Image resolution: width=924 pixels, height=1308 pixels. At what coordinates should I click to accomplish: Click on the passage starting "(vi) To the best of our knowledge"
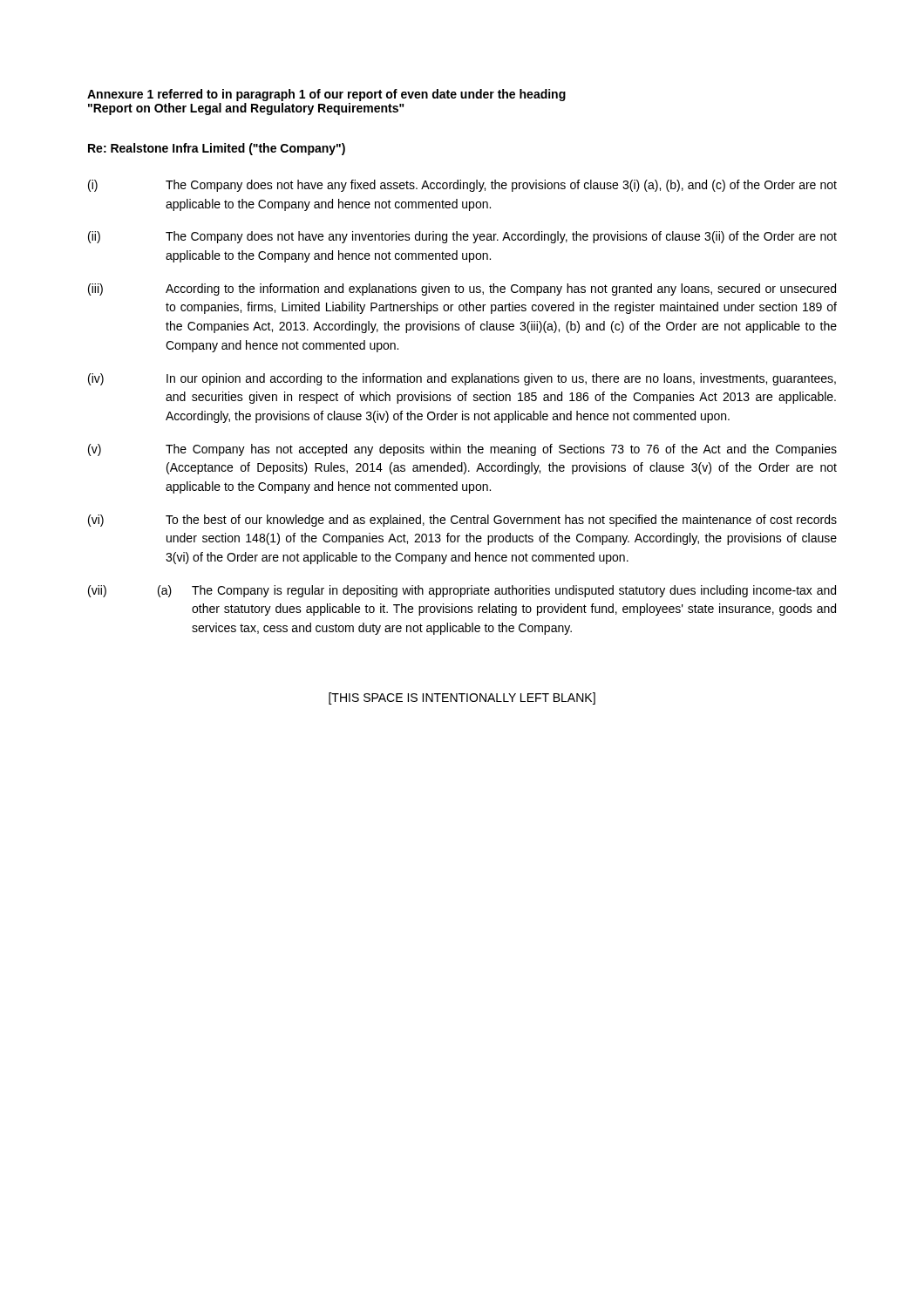462,539
